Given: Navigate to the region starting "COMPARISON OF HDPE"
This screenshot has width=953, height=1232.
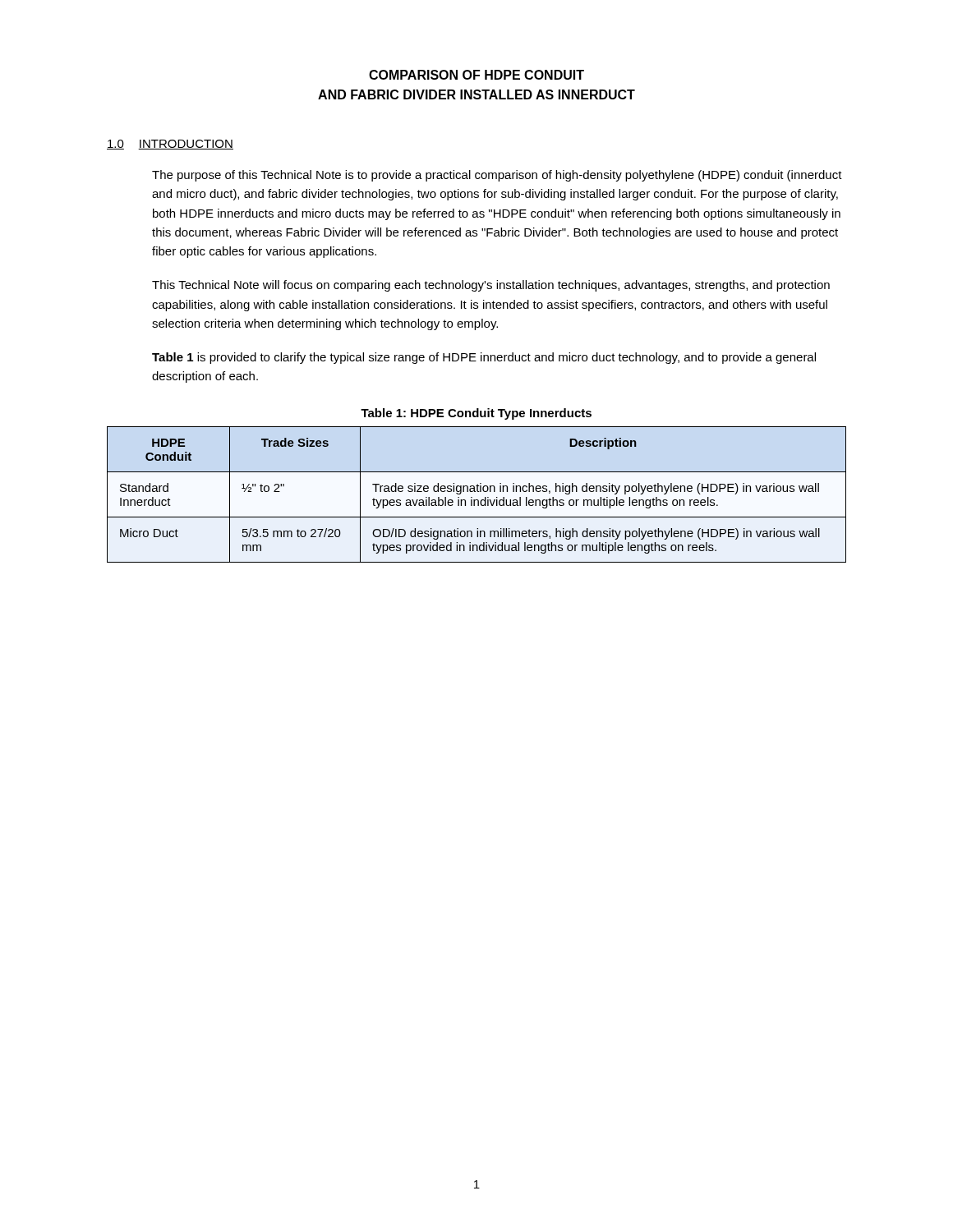Looking at the screenshot, I should [476, 85].
